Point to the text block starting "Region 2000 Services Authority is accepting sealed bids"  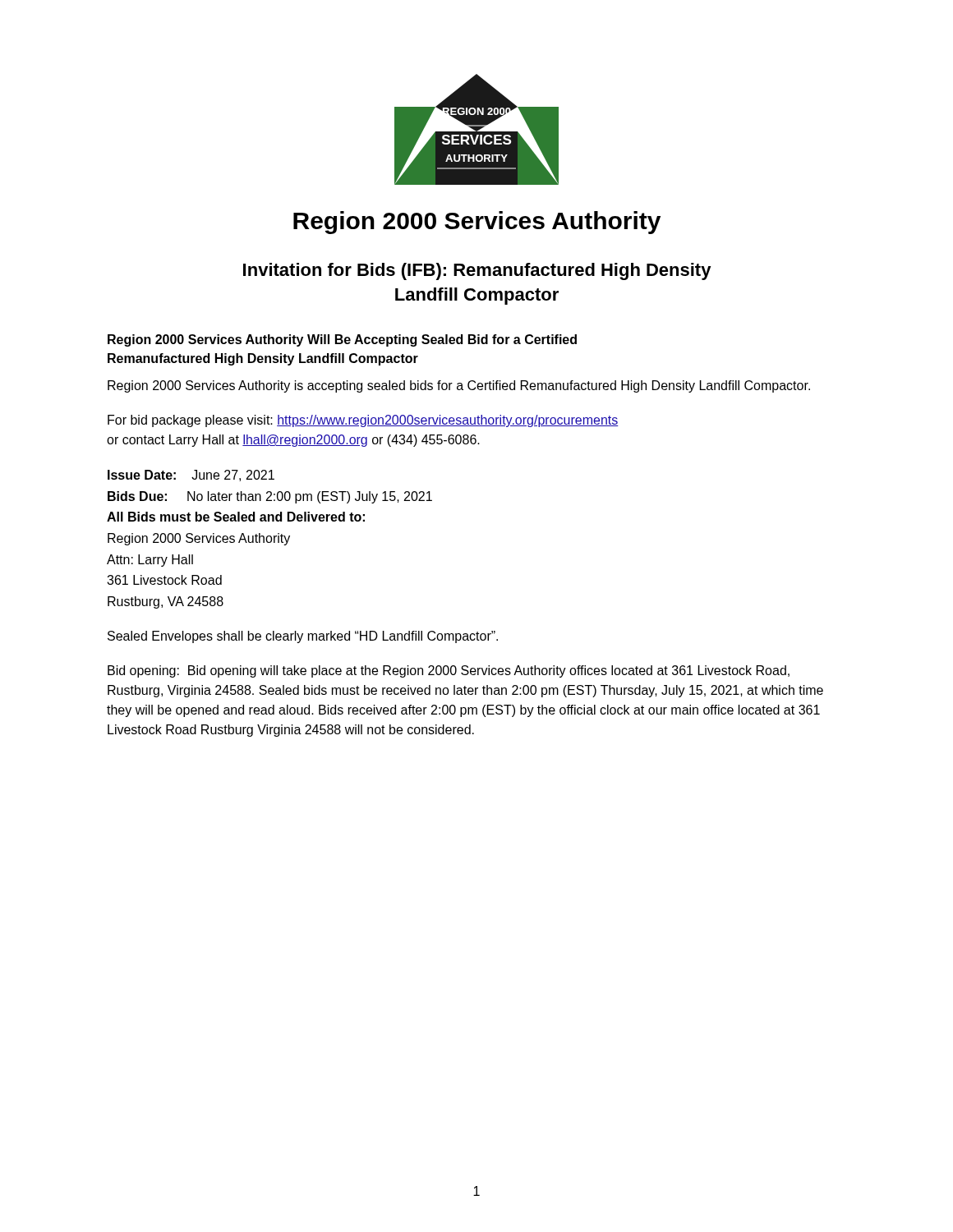tap(459, 386)
